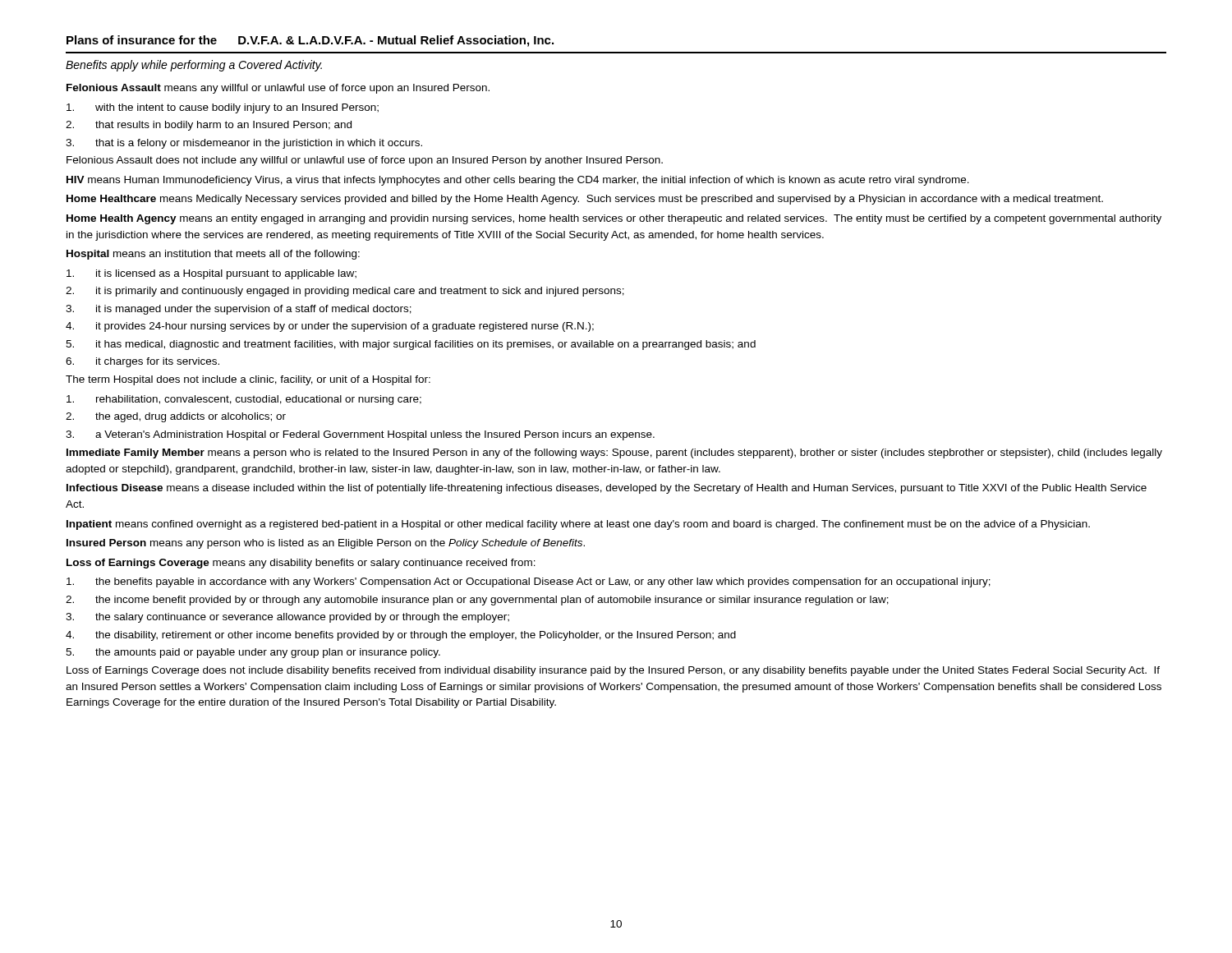Point to the block beginning "Home Healthcare means Medically Necessary services provided"
The image size is (1232, 953).
(x=585, y=199)
